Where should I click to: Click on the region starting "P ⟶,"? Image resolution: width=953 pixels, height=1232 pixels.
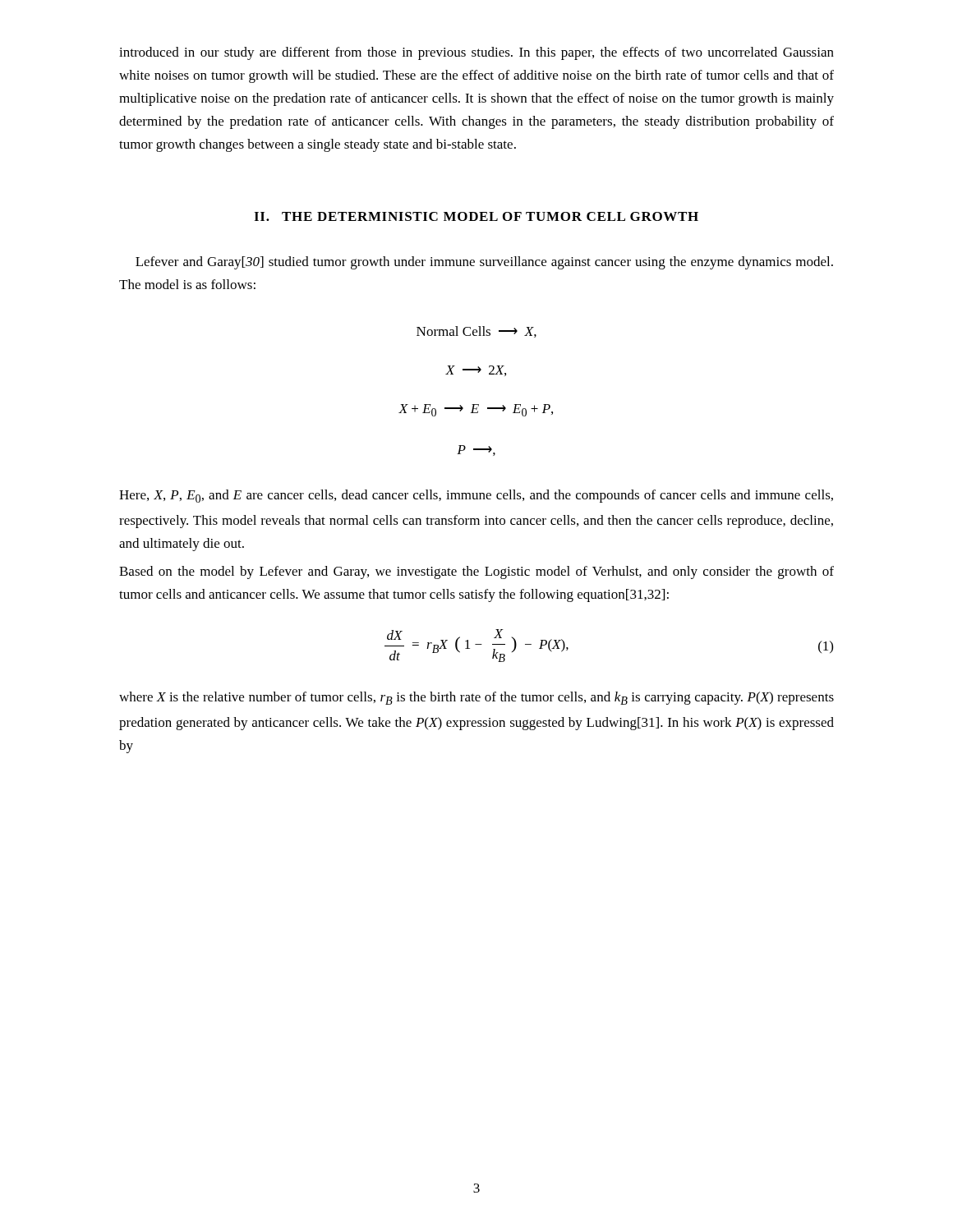[x=476, y=450]
